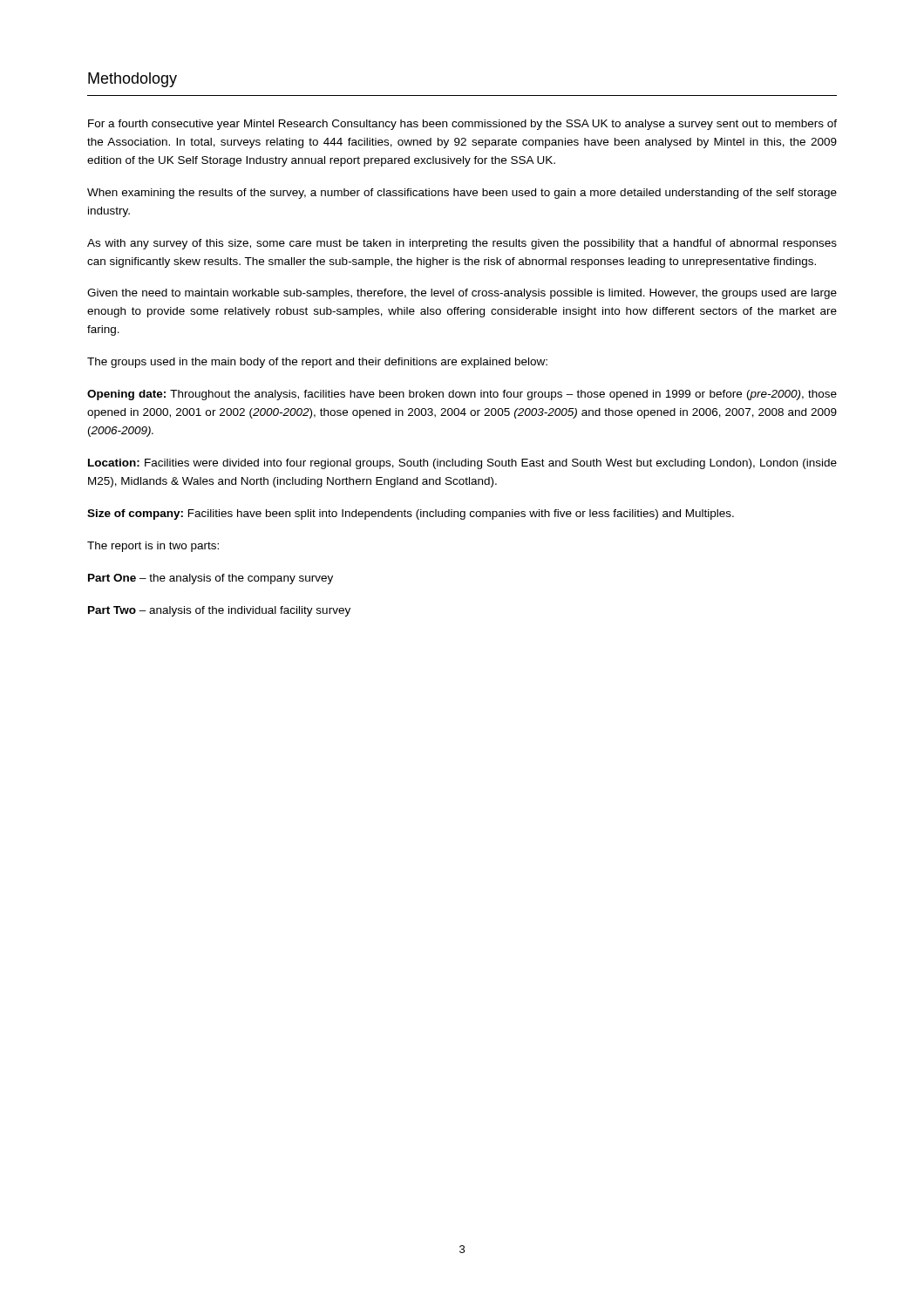The image size is (924, 1308).
Task: Click on the block starting "Given the need to"
Action: click(x=462, y=311)
